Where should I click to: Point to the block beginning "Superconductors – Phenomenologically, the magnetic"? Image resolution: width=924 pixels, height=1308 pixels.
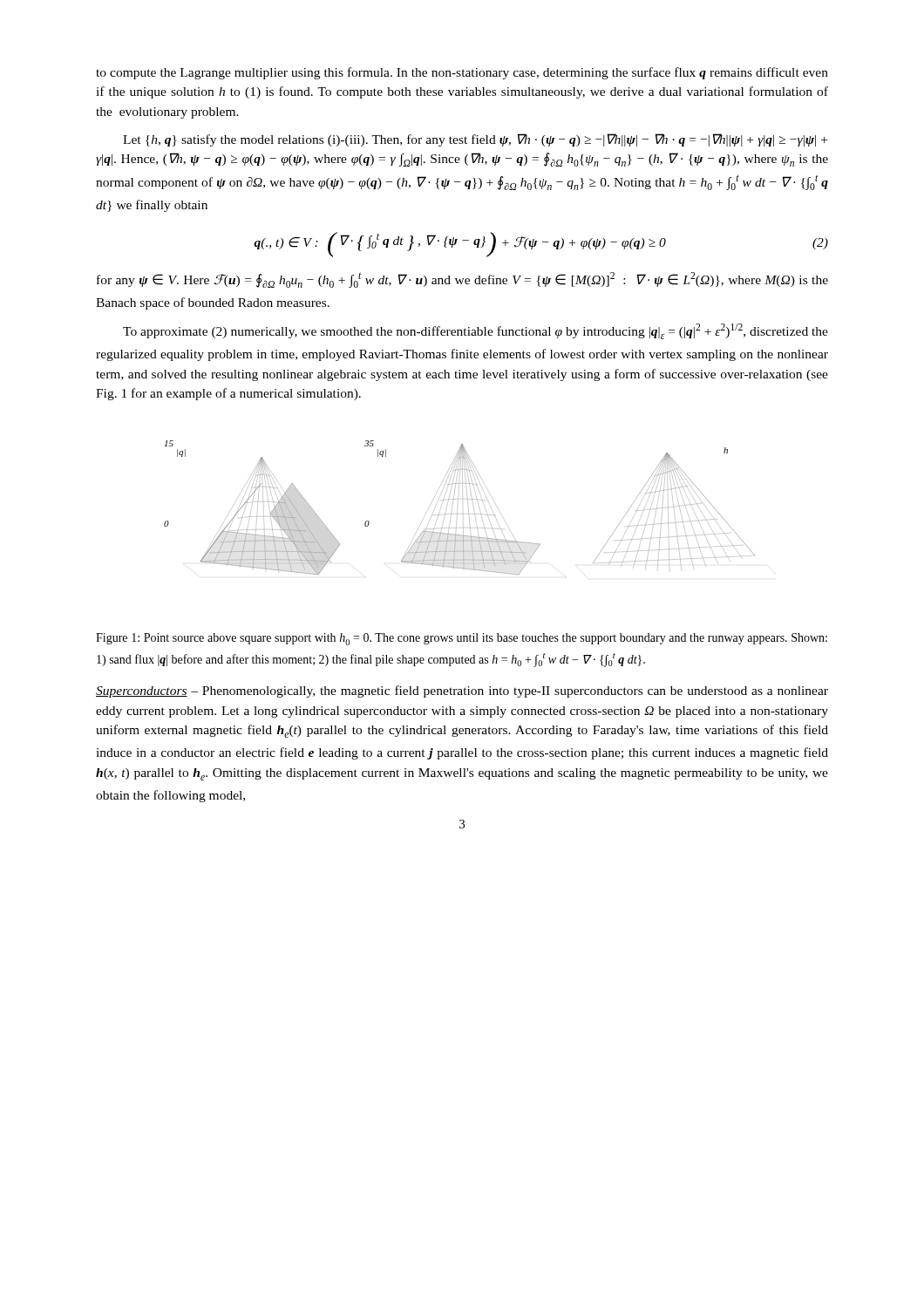[462, 743]
